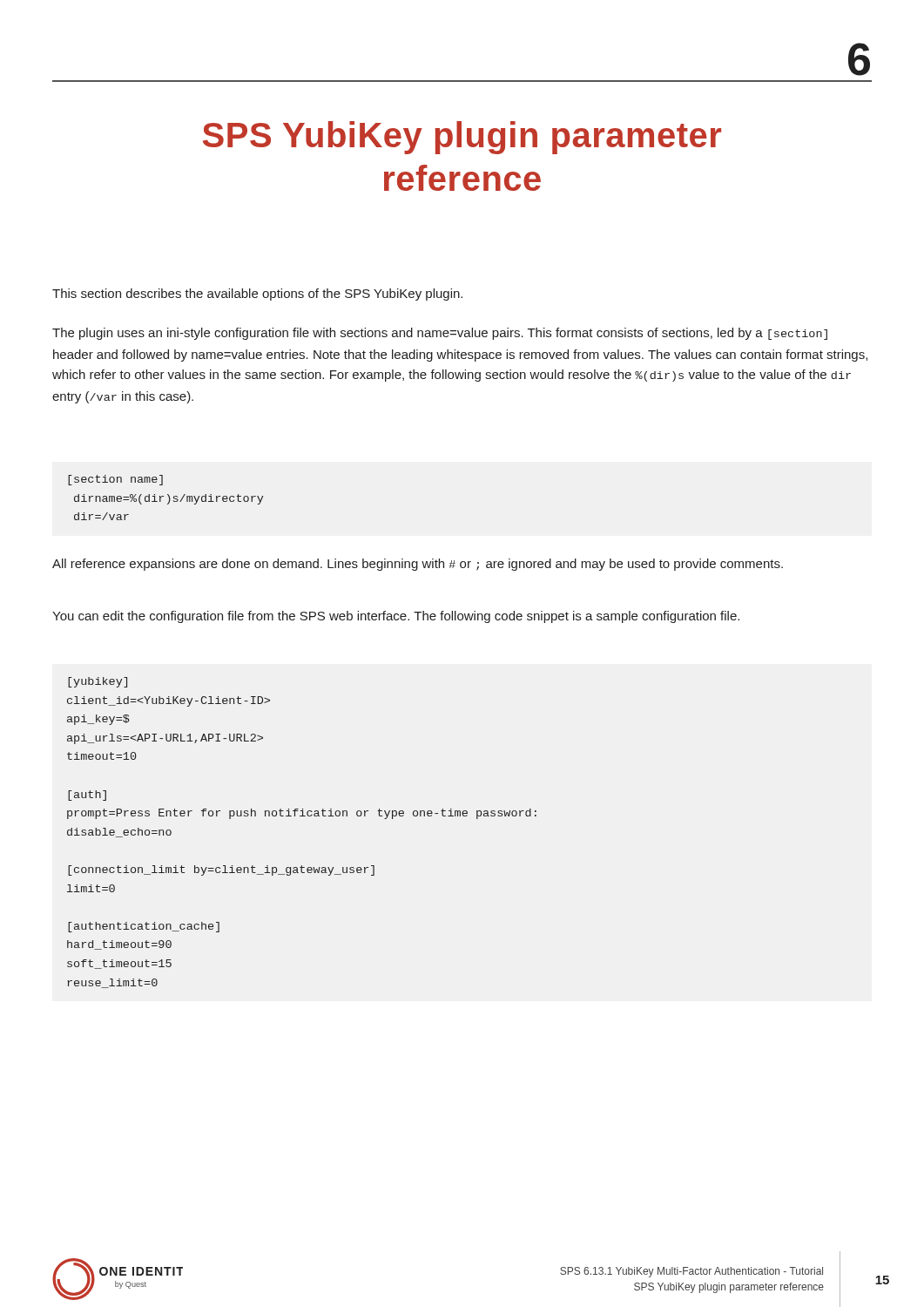Click on the region starting "The plugin uses an ini-style configuration file with"

tap(462, 365)
